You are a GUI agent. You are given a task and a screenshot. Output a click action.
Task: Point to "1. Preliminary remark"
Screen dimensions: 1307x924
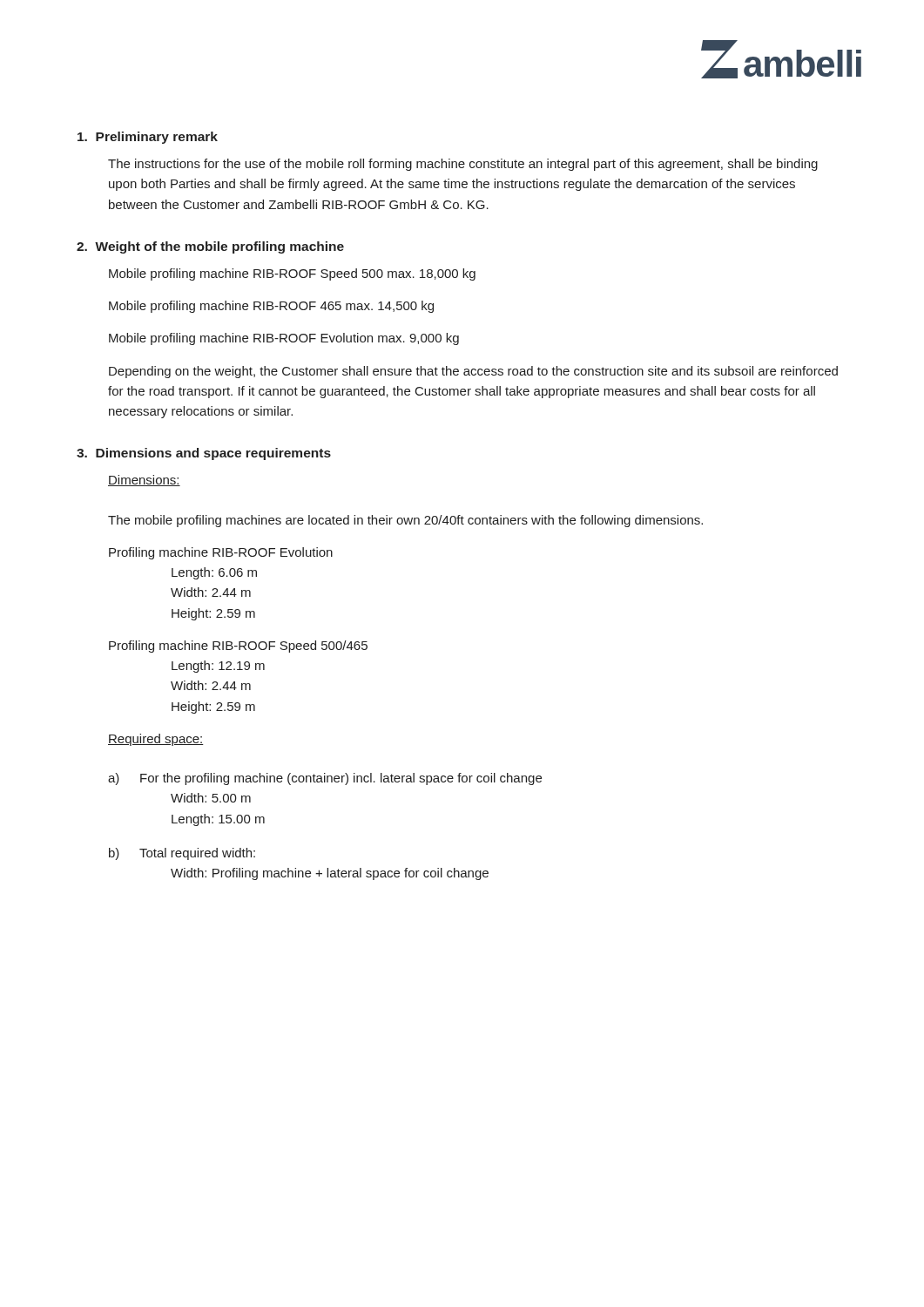pyautogui.click(x=147, y=136)
